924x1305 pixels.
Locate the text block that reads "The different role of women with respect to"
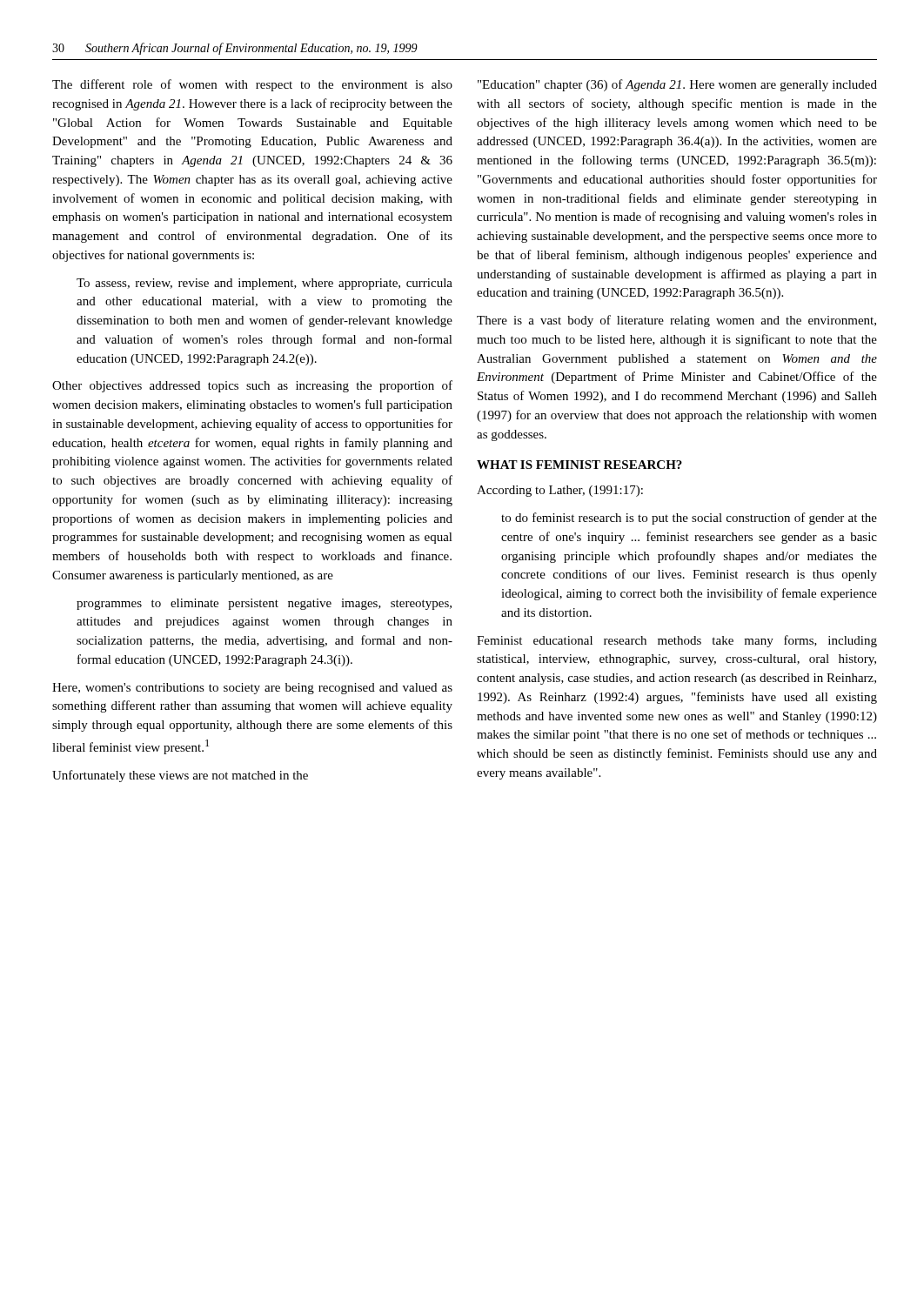coord(252,170)
